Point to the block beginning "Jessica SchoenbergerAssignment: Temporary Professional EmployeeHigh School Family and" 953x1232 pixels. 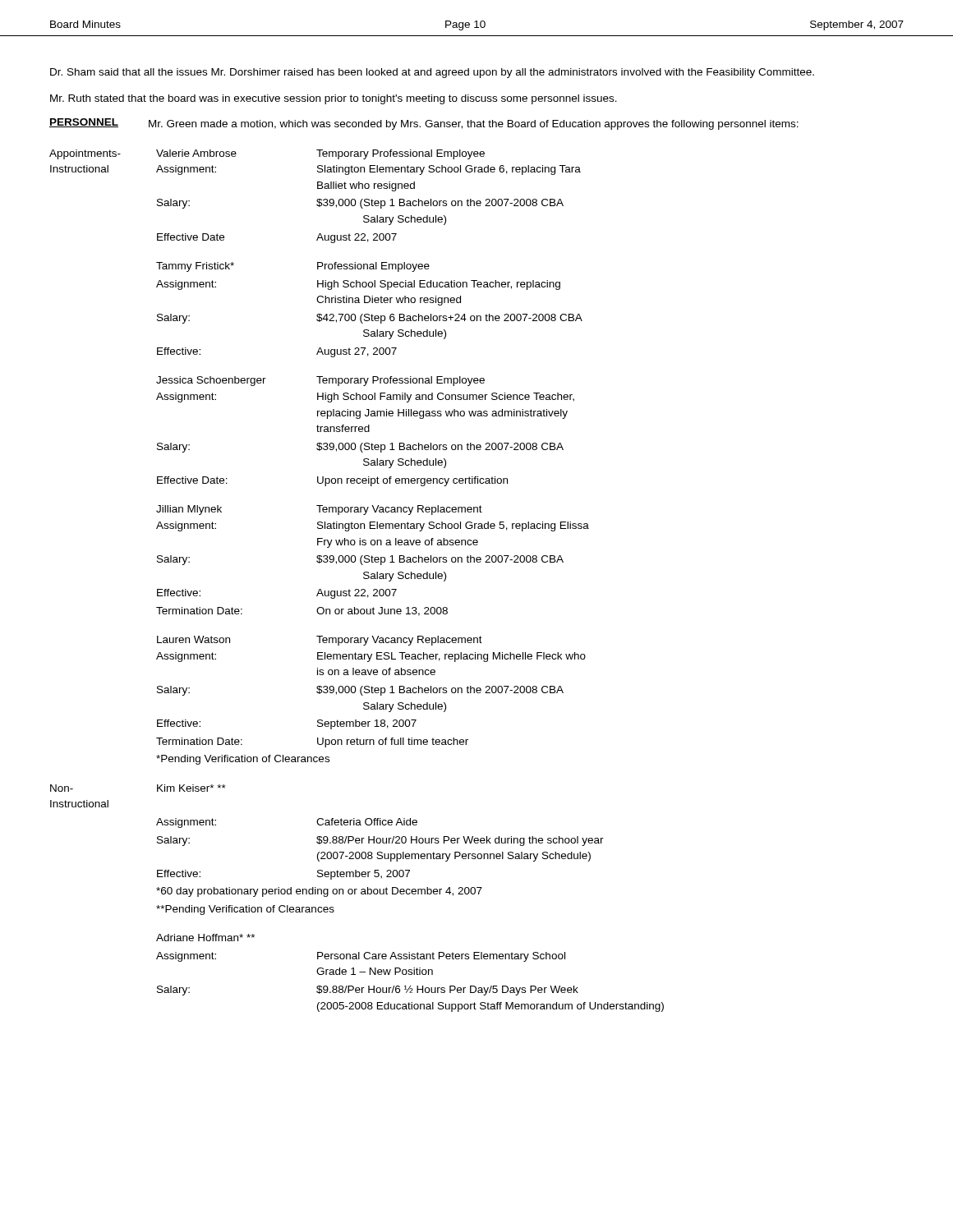click(320, 381)
